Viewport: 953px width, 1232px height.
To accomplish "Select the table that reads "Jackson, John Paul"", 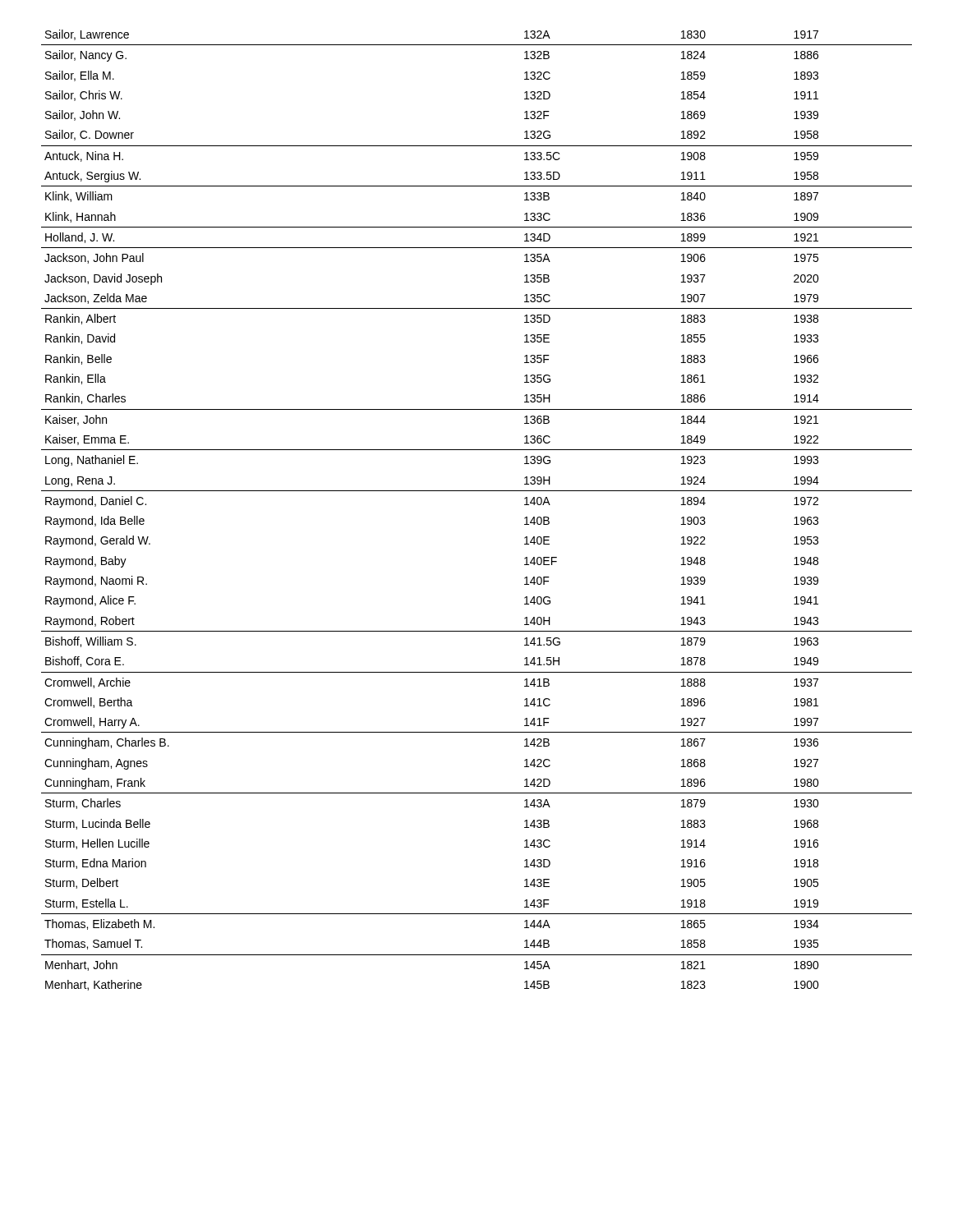I will [476, 510].
